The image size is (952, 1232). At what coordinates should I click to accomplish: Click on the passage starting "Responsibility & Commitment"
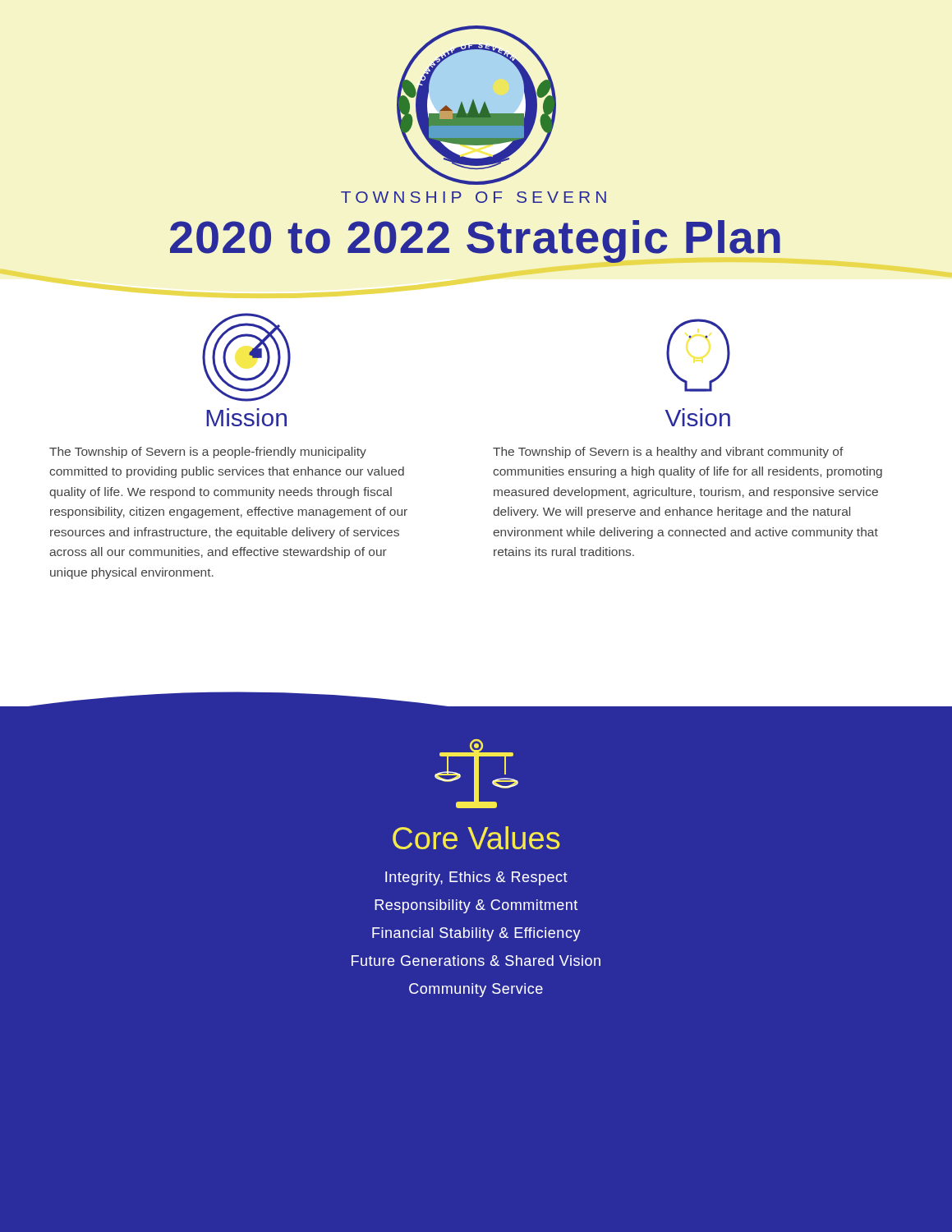click(x=476, y=905)
